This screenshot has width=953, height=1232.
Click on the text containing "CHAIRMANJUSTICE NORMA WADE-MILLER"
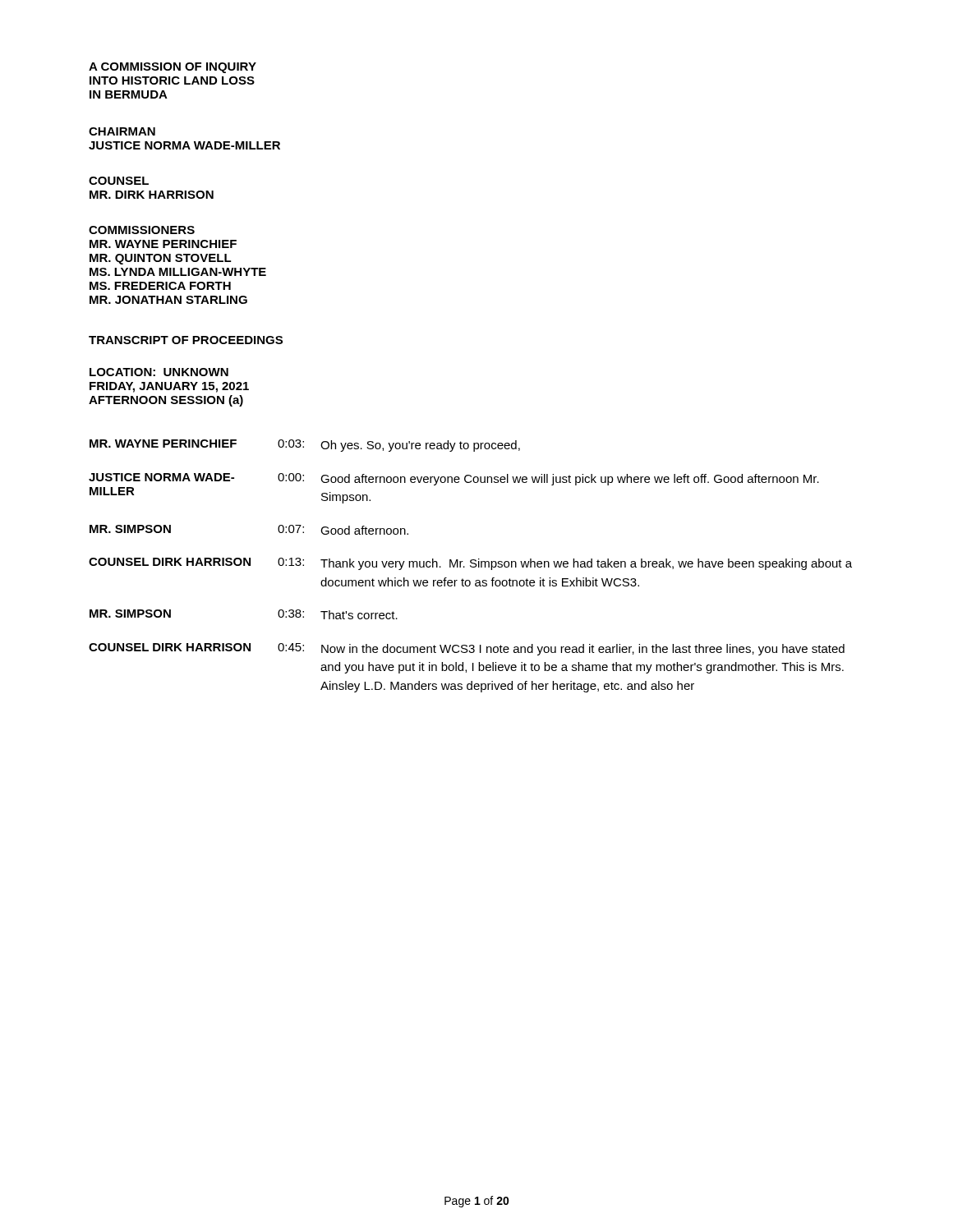[185, 138]
